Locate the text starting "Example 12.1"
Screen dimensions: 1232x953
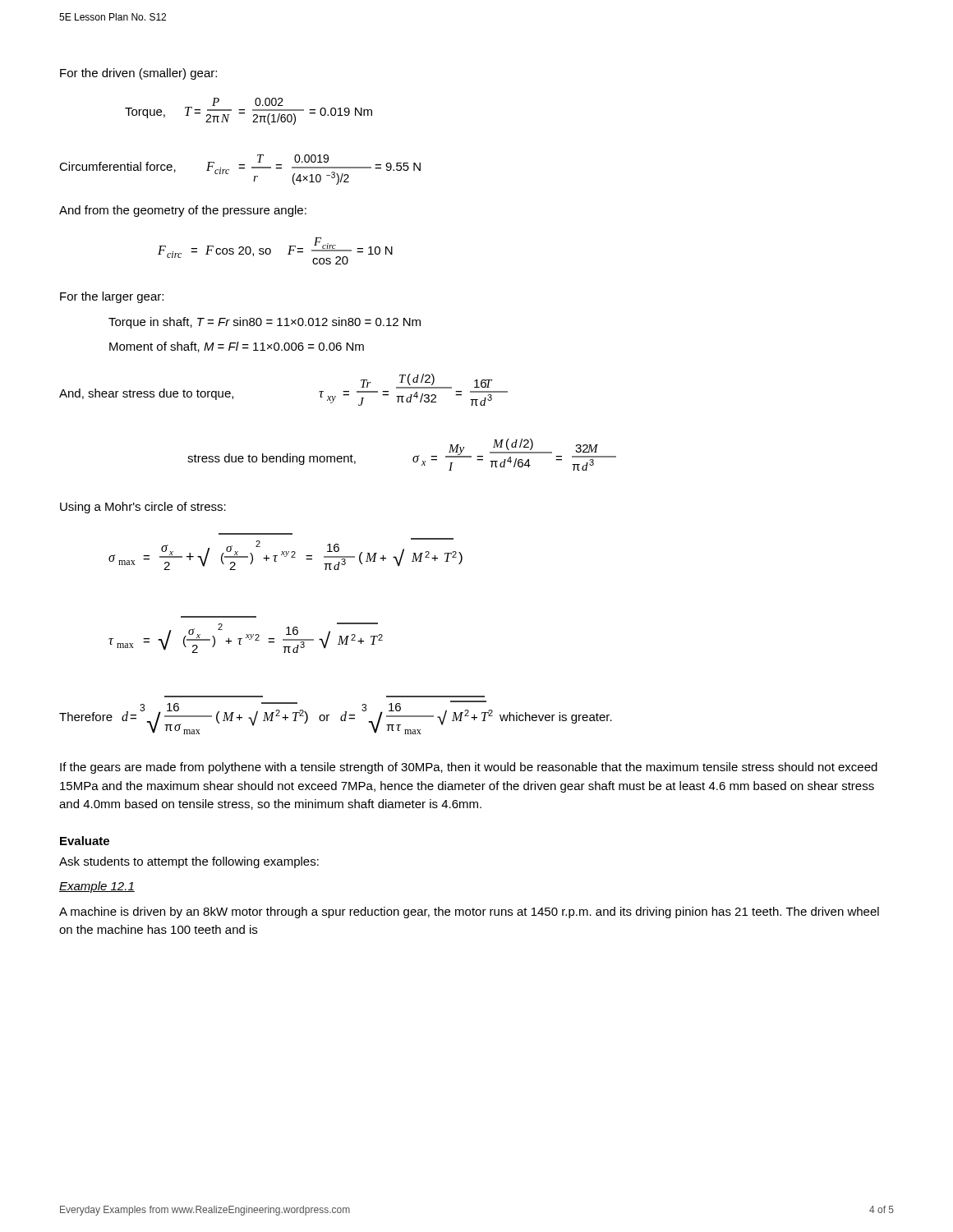(x=97, y=887)
